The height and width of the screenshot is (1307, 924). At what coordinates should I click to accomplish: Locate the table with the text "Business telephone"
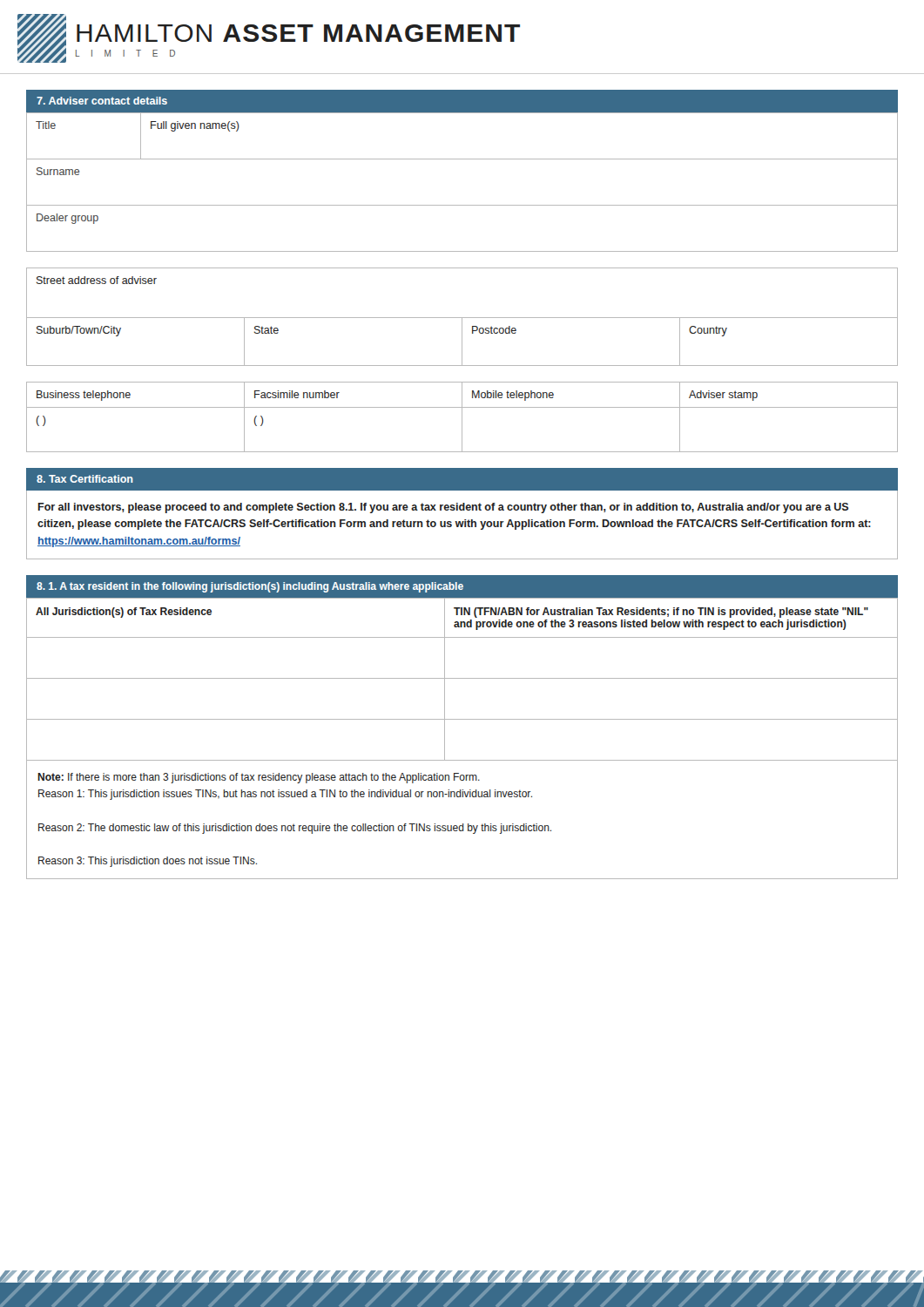pyautogui.click(x=462, y=417)
